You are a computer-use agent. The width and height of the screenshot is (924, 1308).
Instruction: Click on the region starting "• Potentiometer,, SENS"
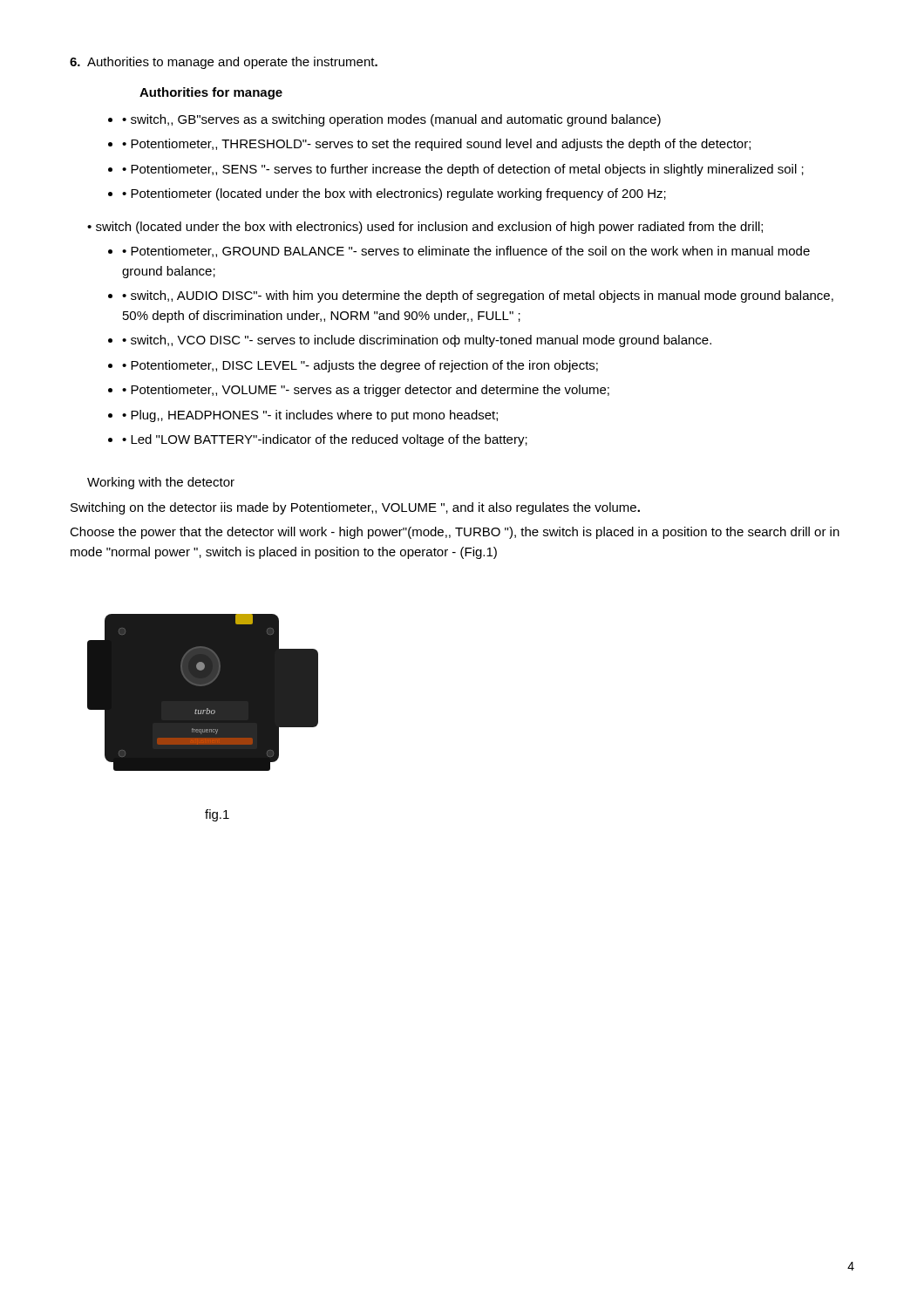coord(463,168)
